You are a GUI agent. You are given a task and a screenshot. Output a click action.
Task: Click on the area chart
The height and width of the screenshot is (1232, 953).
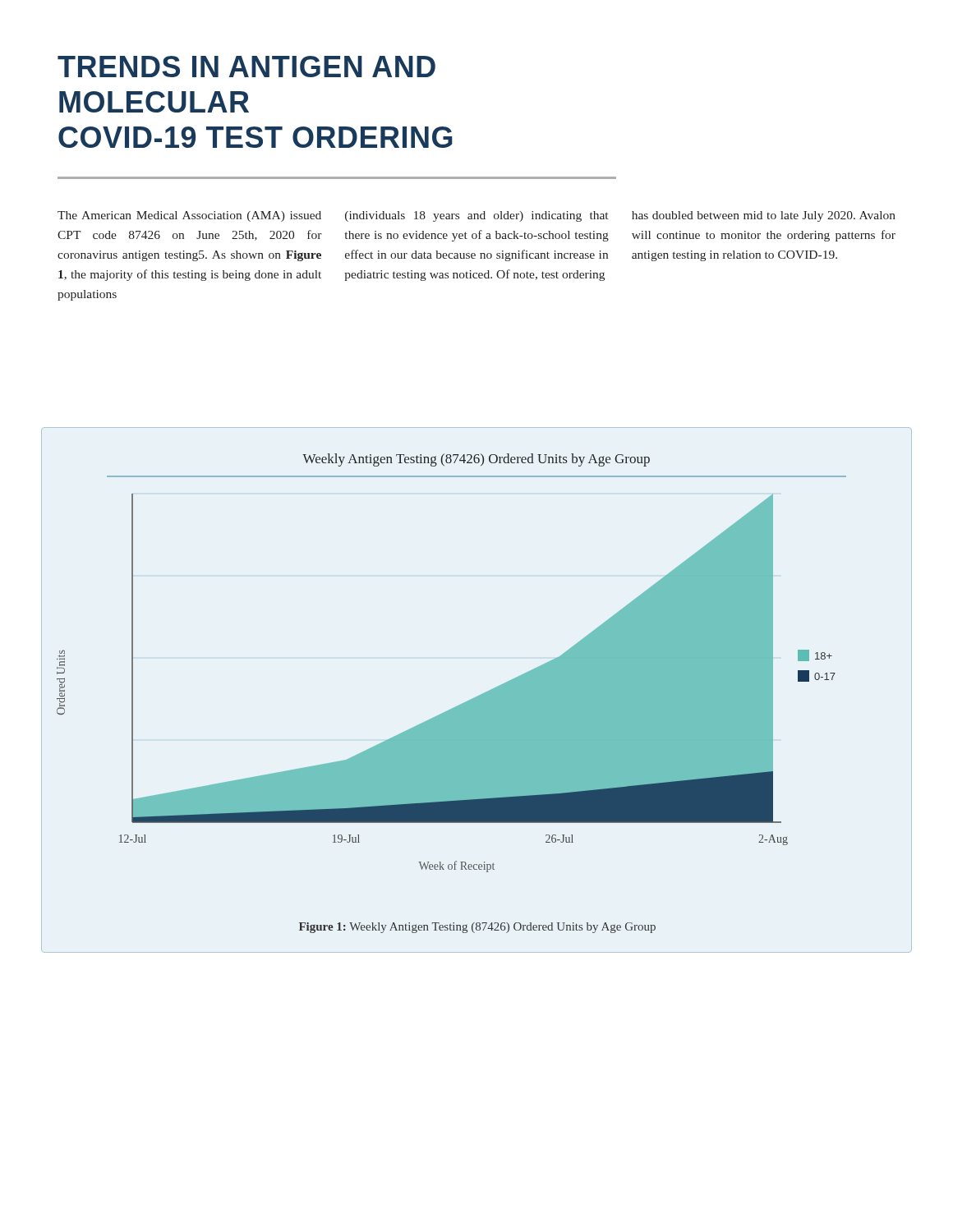[x=476, y=690]
